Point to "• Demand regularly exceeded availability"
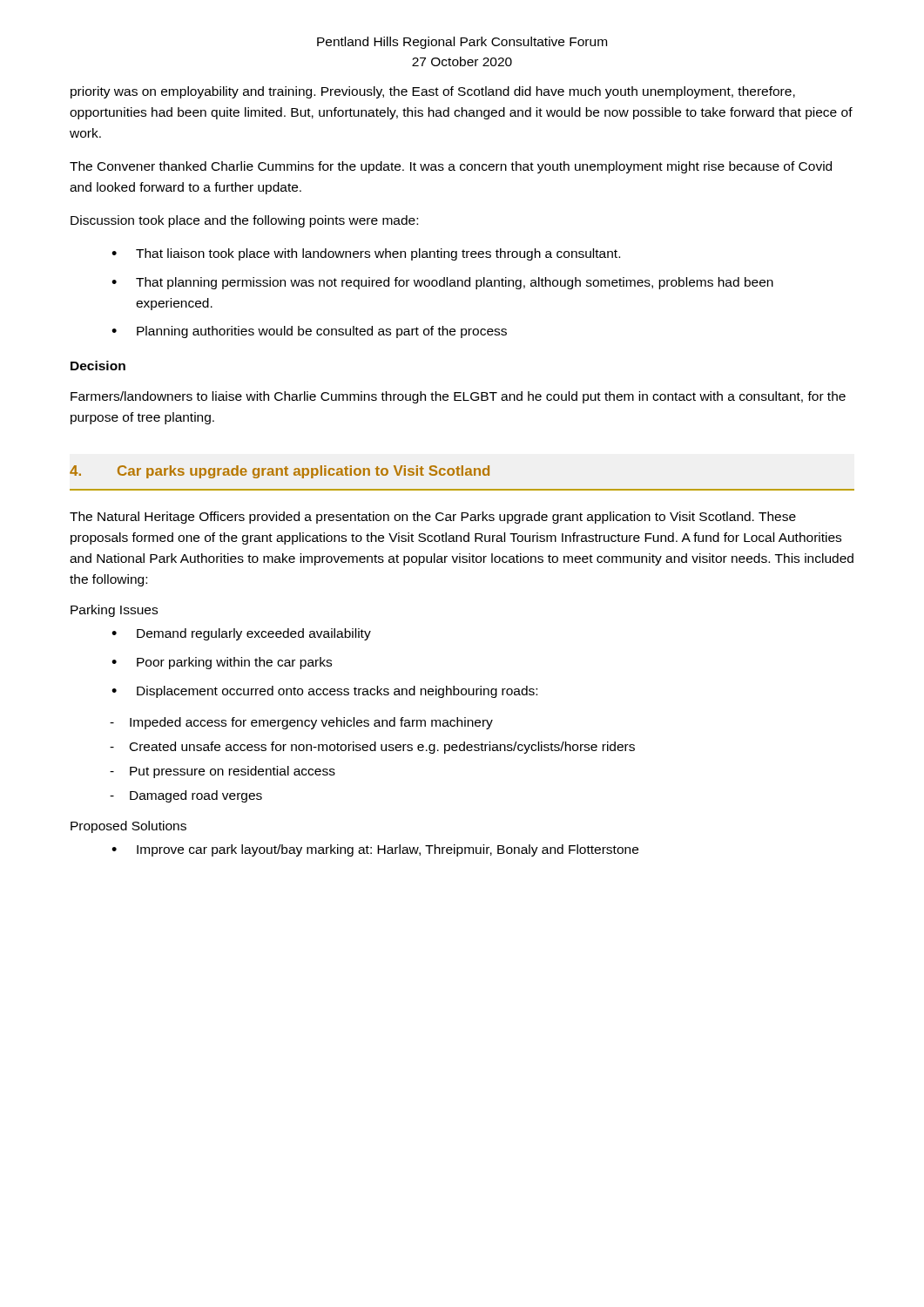Viewport: 924px width, 1307px height. point(241,634)
